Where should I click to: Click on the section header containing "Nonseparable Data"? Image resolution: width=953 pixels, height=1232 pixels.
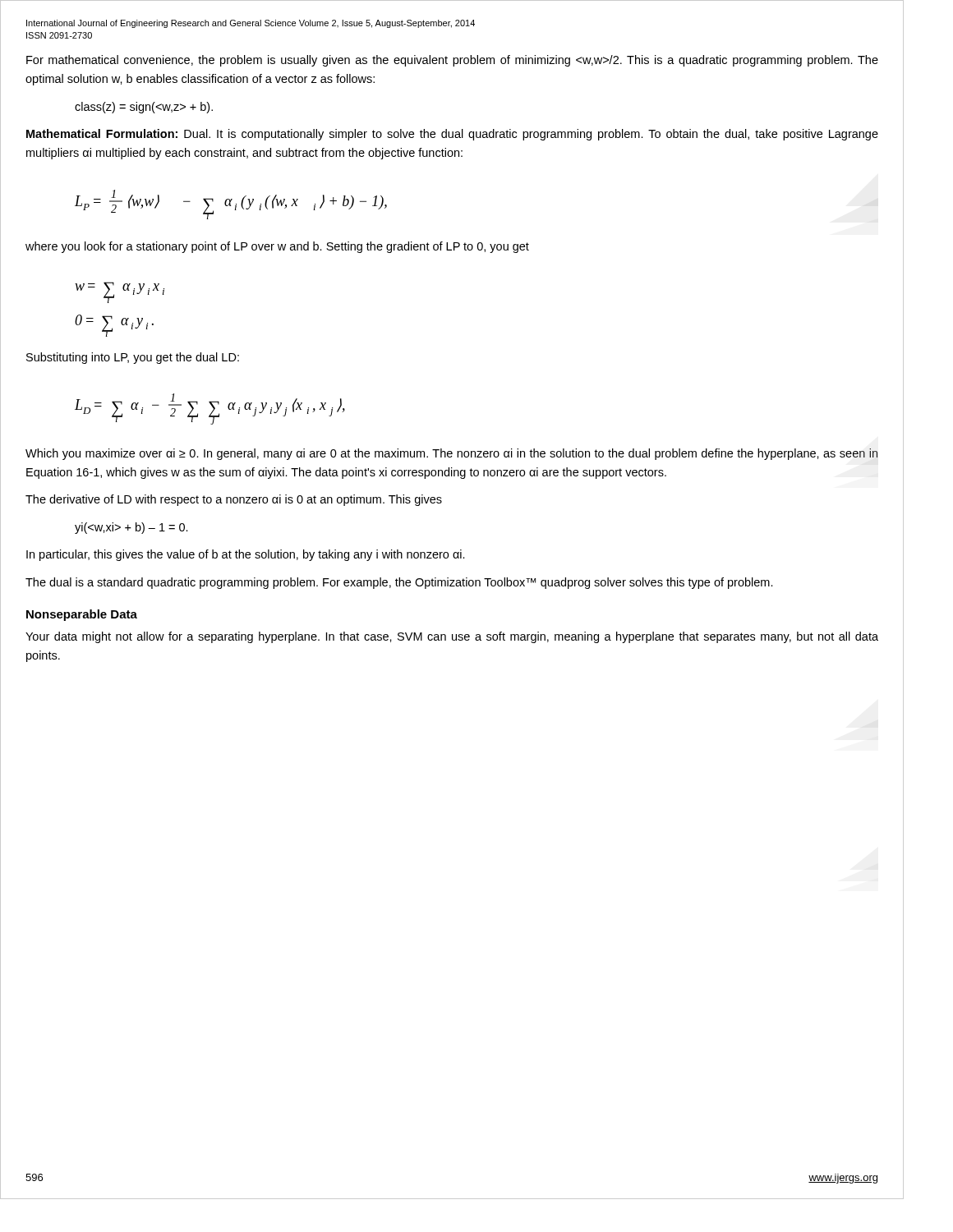pos(81,614)
